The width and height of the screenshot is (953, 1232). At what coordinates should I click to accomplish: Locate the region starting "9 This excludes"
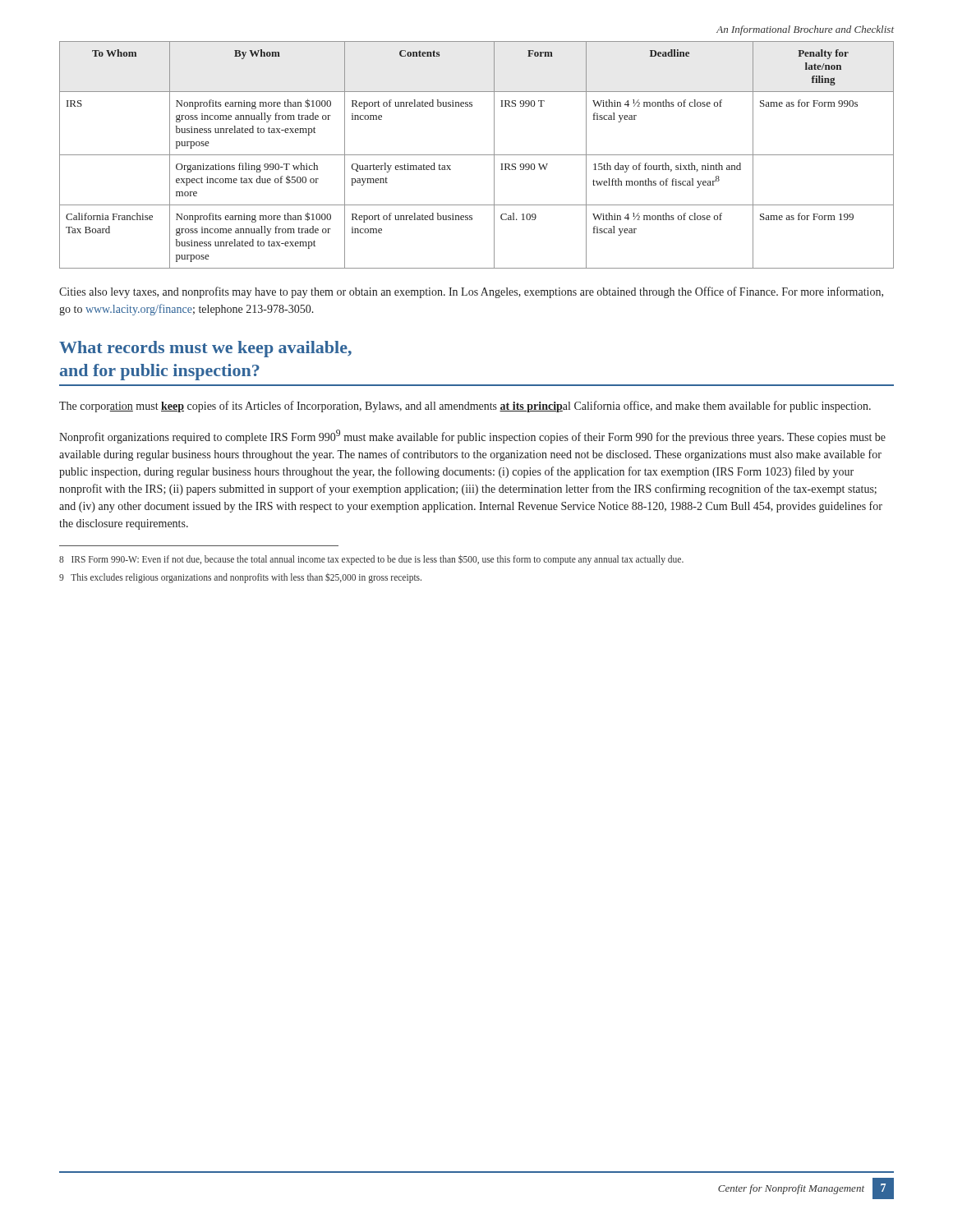click(241, 577)
